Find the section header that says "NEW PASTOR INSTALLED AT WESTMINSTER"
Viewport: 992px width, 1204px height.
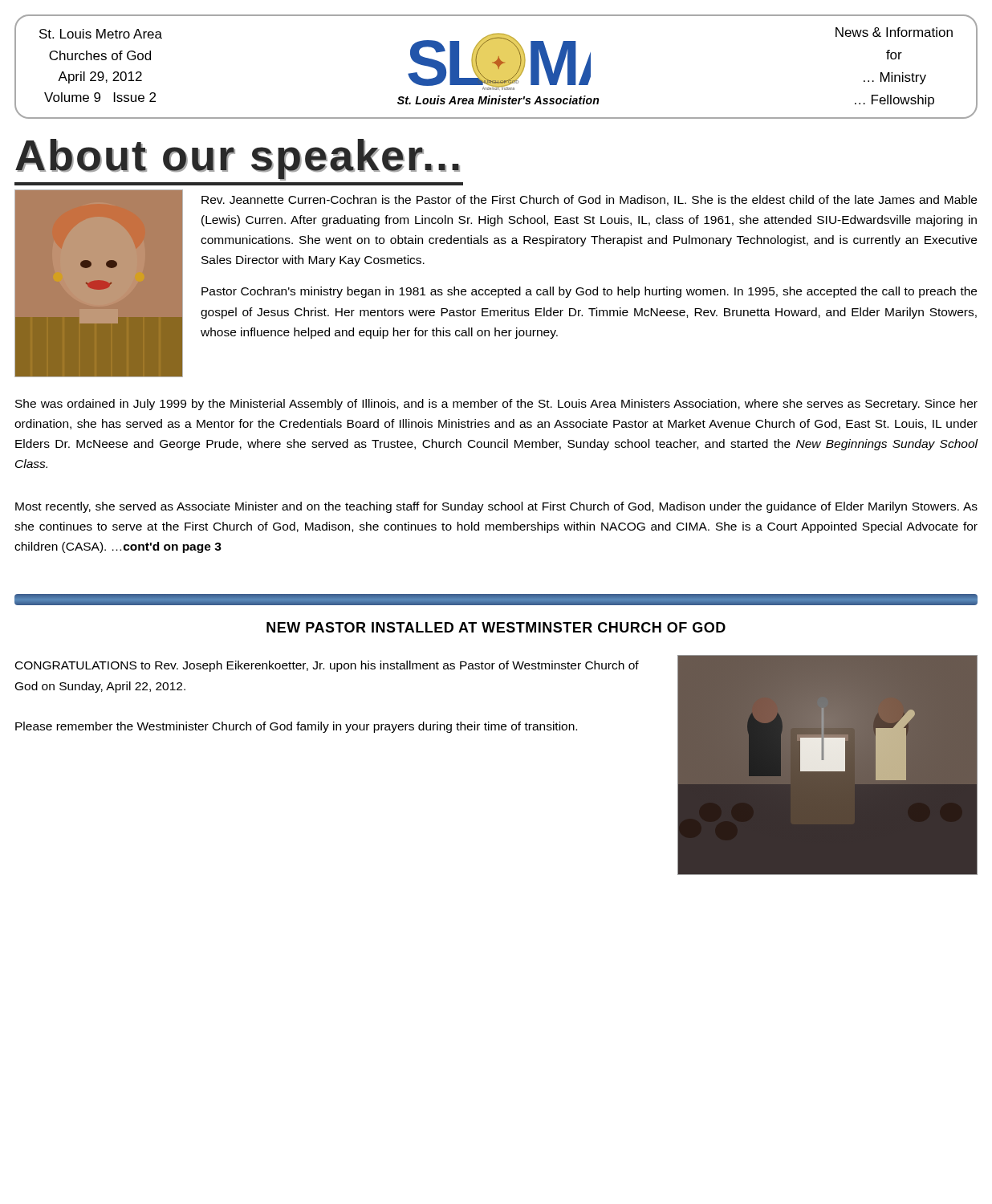tap(496, 628)
